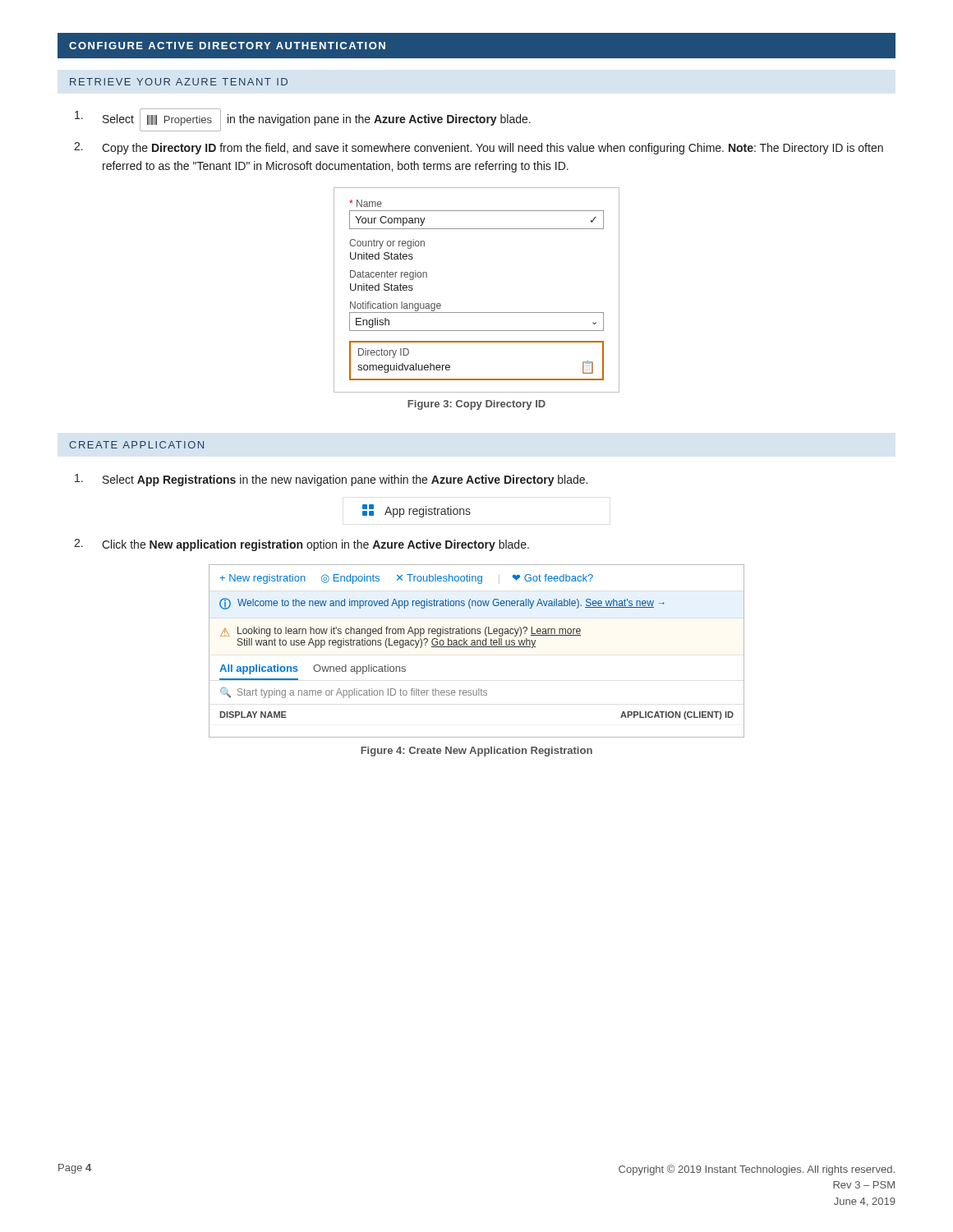Find the text block starting "2. Click the New application registration"
This screenshot has height=1232, width=953.
click(x=302, y=545)
